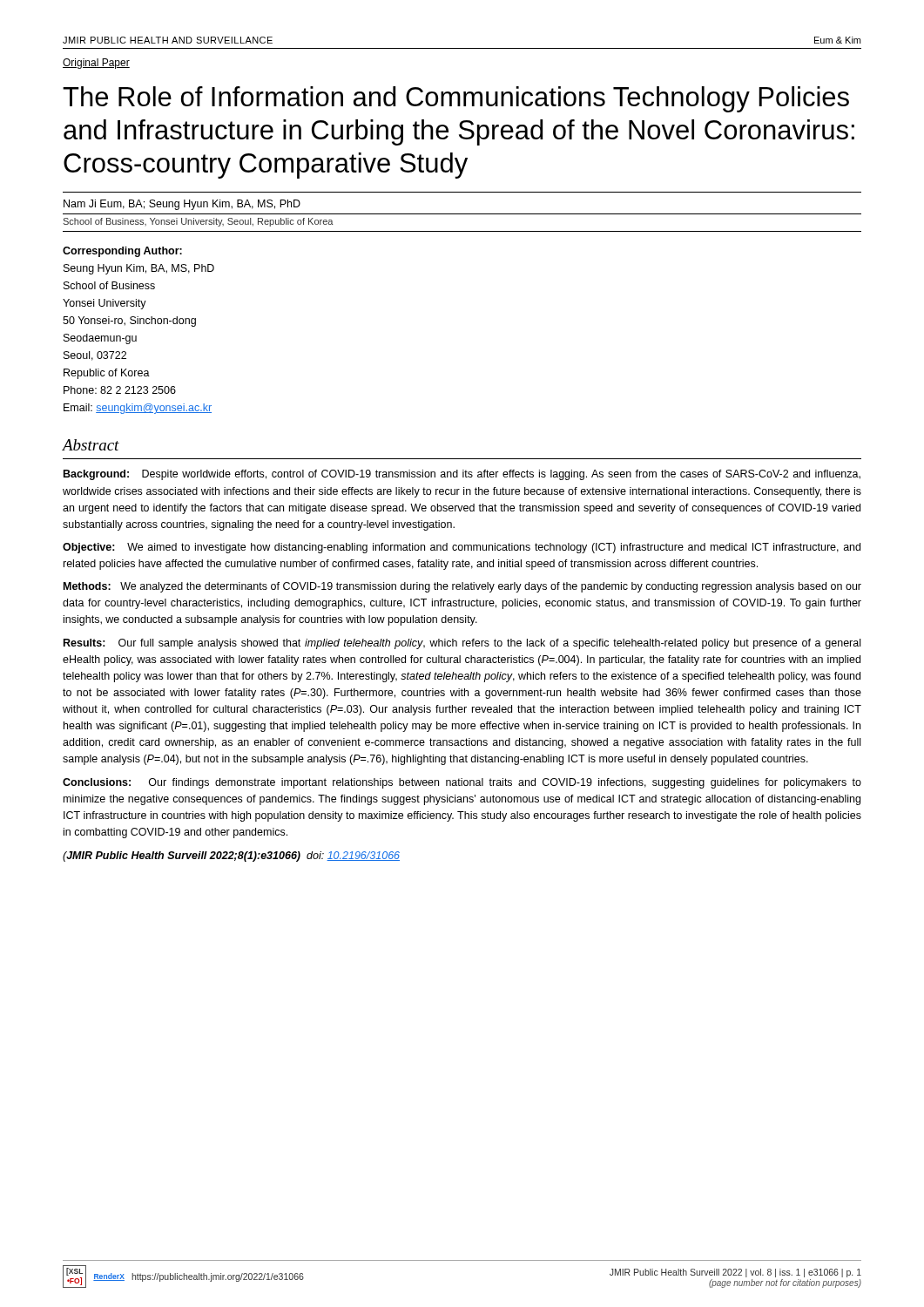Locate the block of text that opens with "Results: Our full sample analysis showed that"
924x1307 pixels.
(x=462, y=701)
